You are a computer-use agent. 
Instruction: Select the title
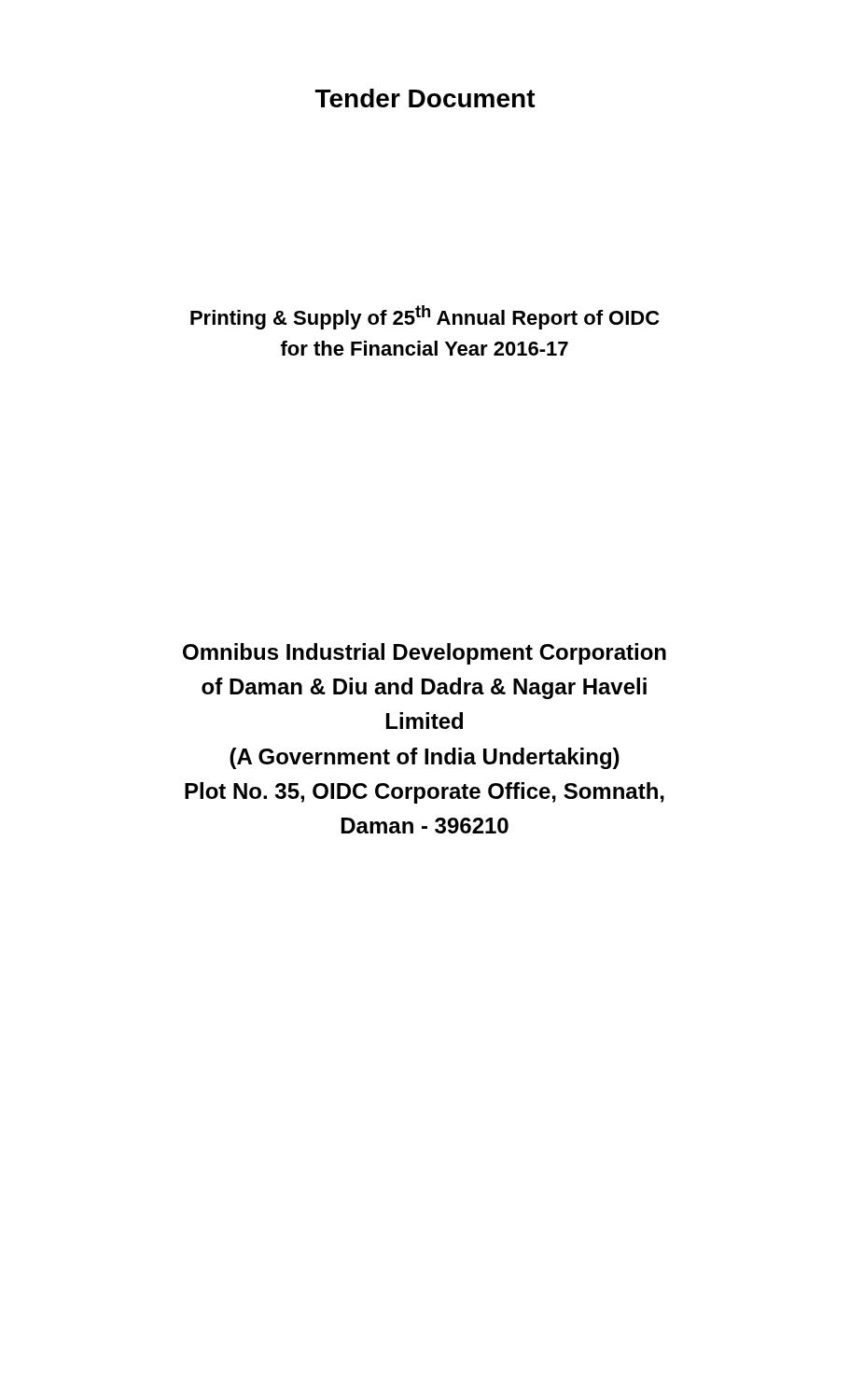click(425, 98)
